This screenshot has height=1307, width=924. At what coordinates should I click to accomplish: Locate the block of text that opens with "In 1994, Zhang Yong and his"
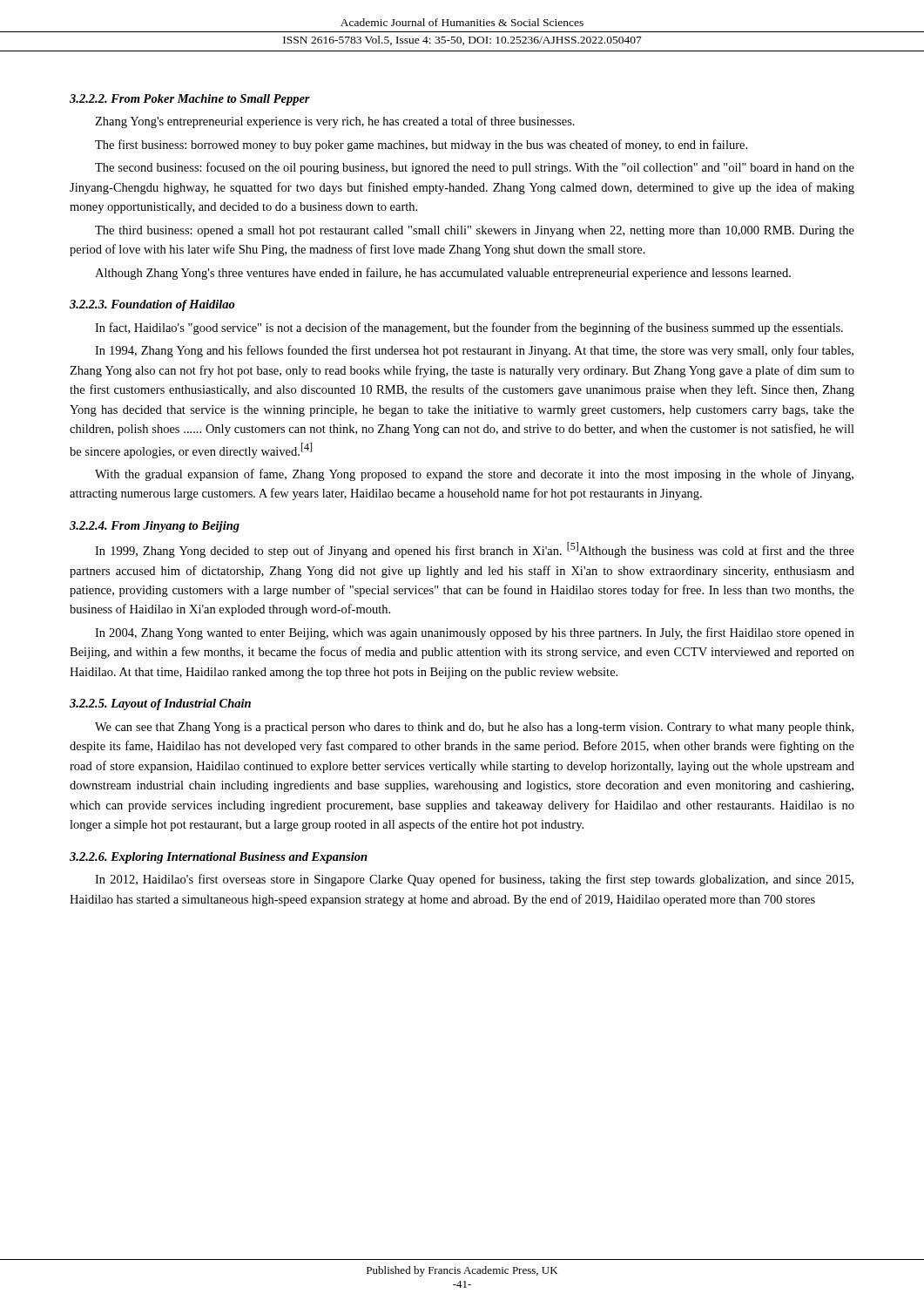pyautogui.click(x=462, y=401)
